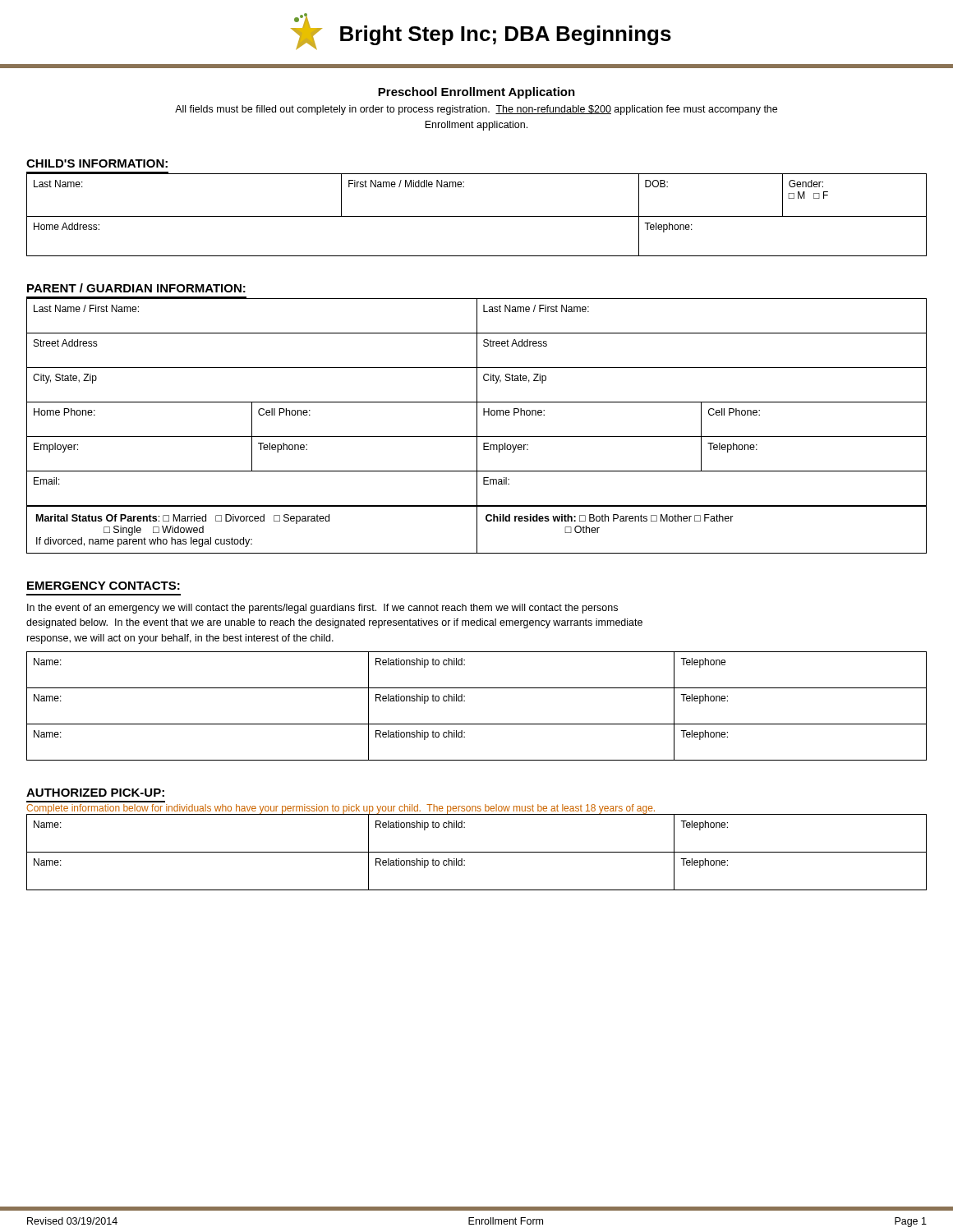Find the section header that says "AUTHORIZED PICK-UP:"
Image resolution: width=953 pixels, height=1232 pixels.
coord(96,794)
